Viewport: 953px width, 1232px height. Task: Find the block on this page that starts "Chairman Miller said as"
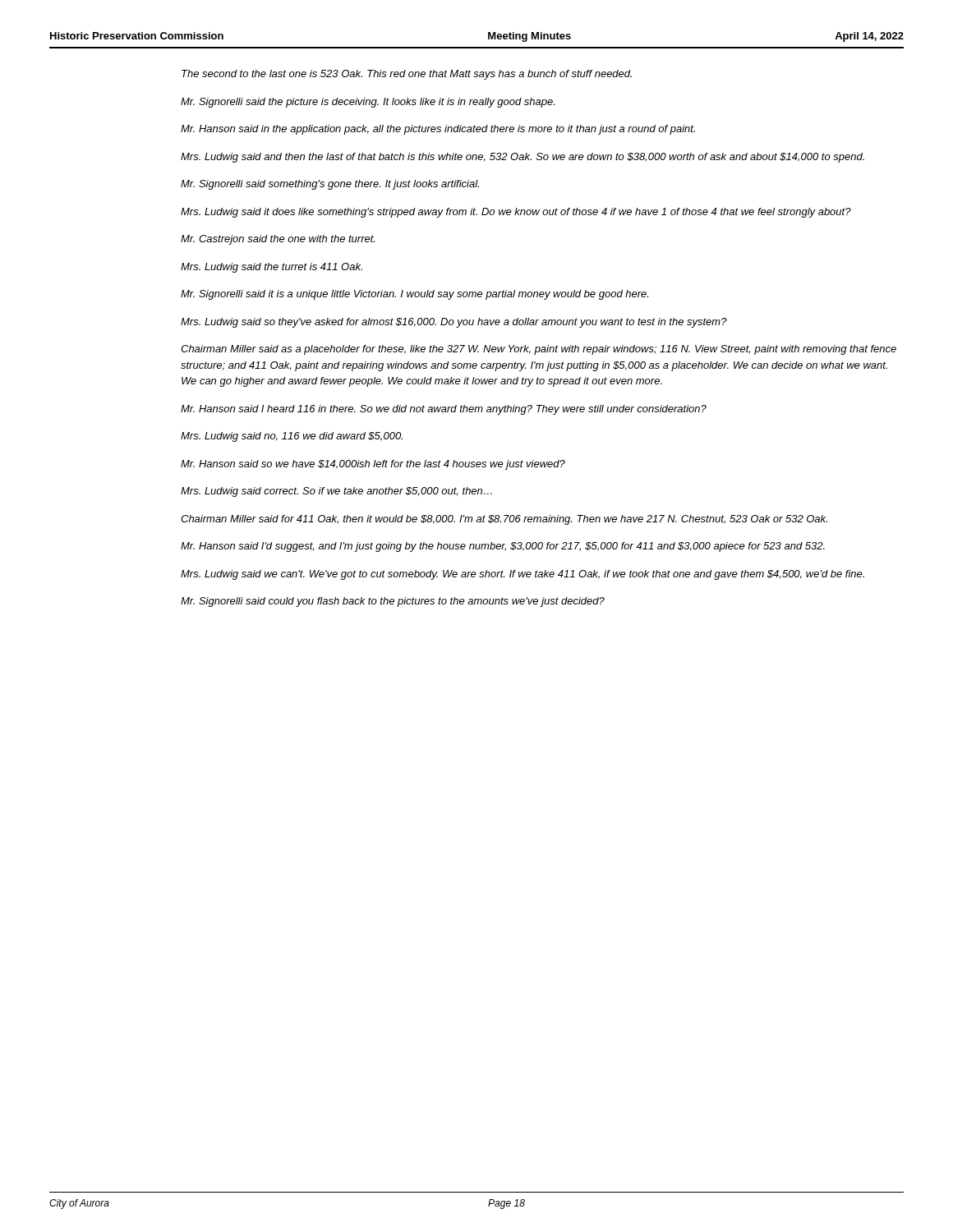click(x=539, y=365)
